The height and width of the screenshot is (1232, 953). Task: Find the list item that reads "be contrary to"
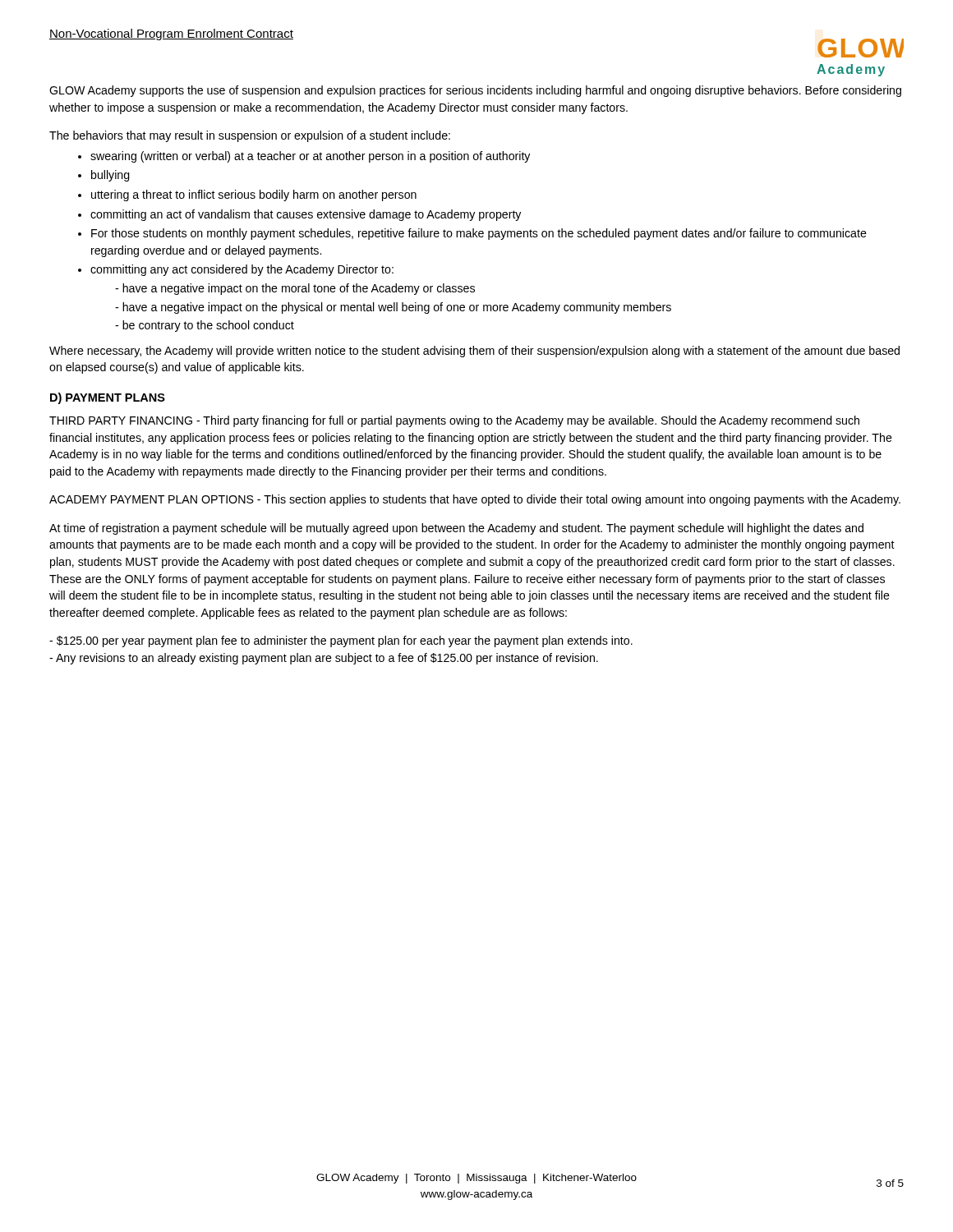(x=208, y=325)
